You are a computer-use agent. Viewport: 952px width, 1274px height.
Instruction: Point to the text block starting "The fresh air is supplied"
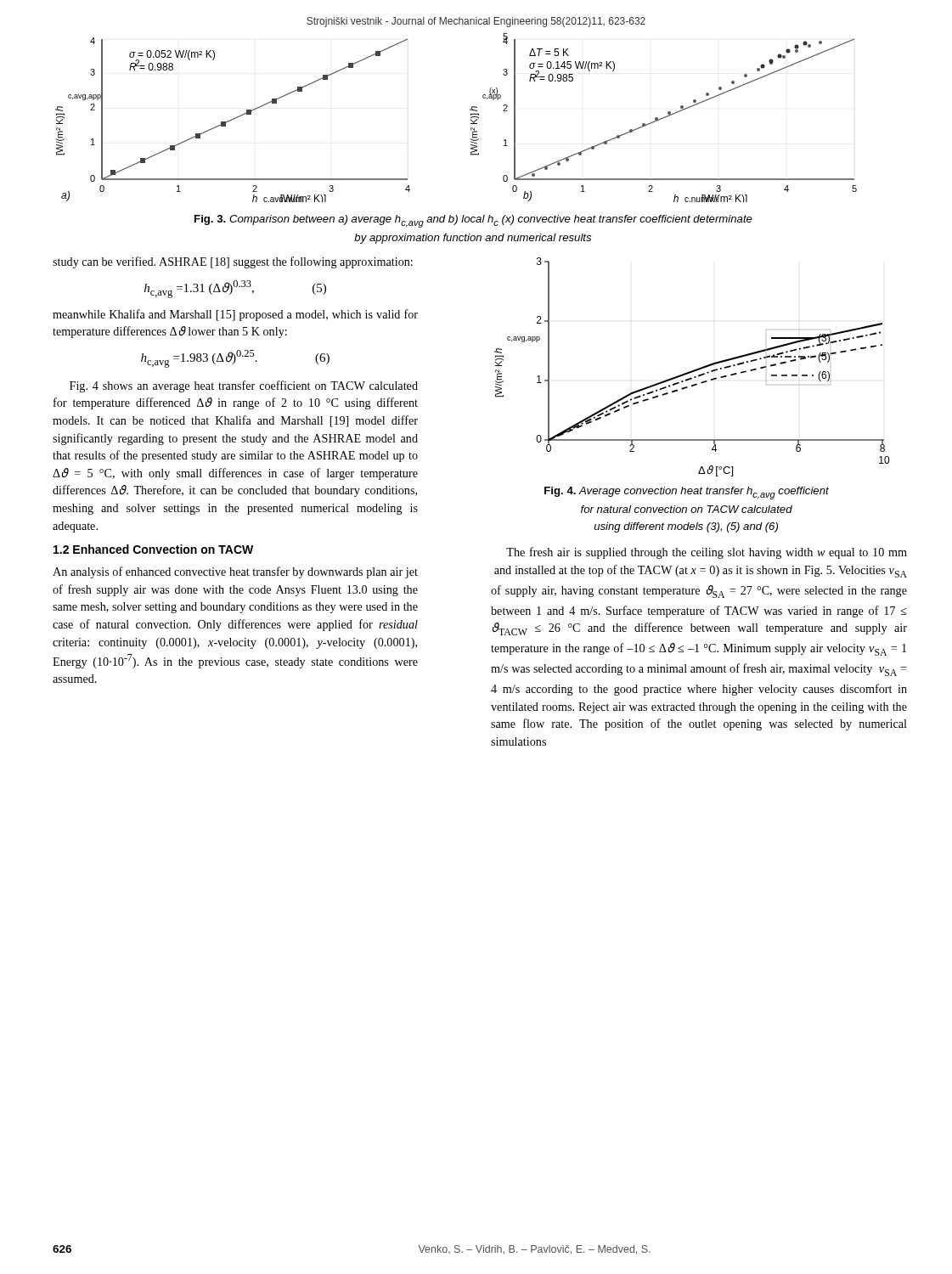[x=699, y=647]
